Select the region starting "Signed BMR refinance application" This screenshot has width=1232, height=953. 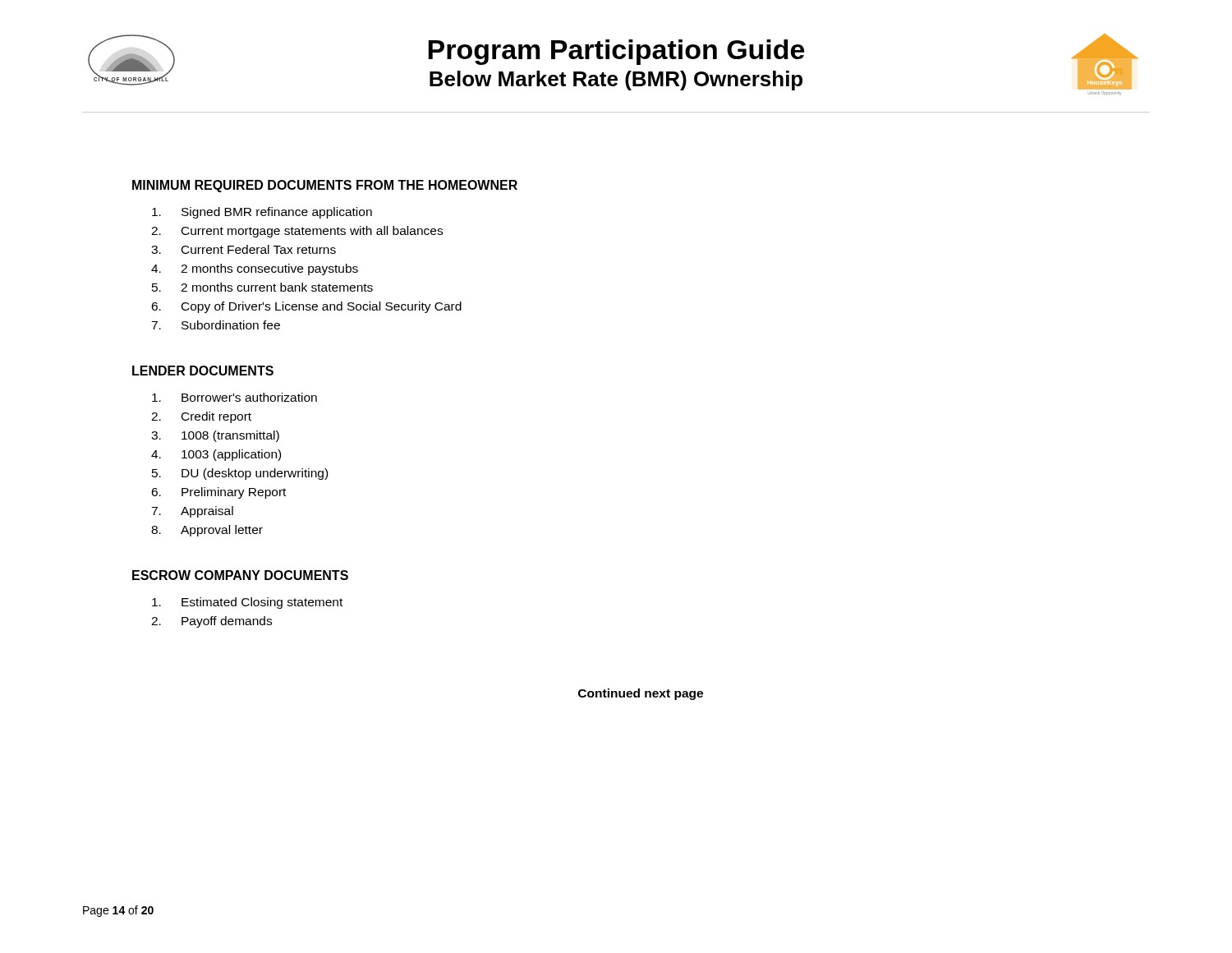(277, 212)
